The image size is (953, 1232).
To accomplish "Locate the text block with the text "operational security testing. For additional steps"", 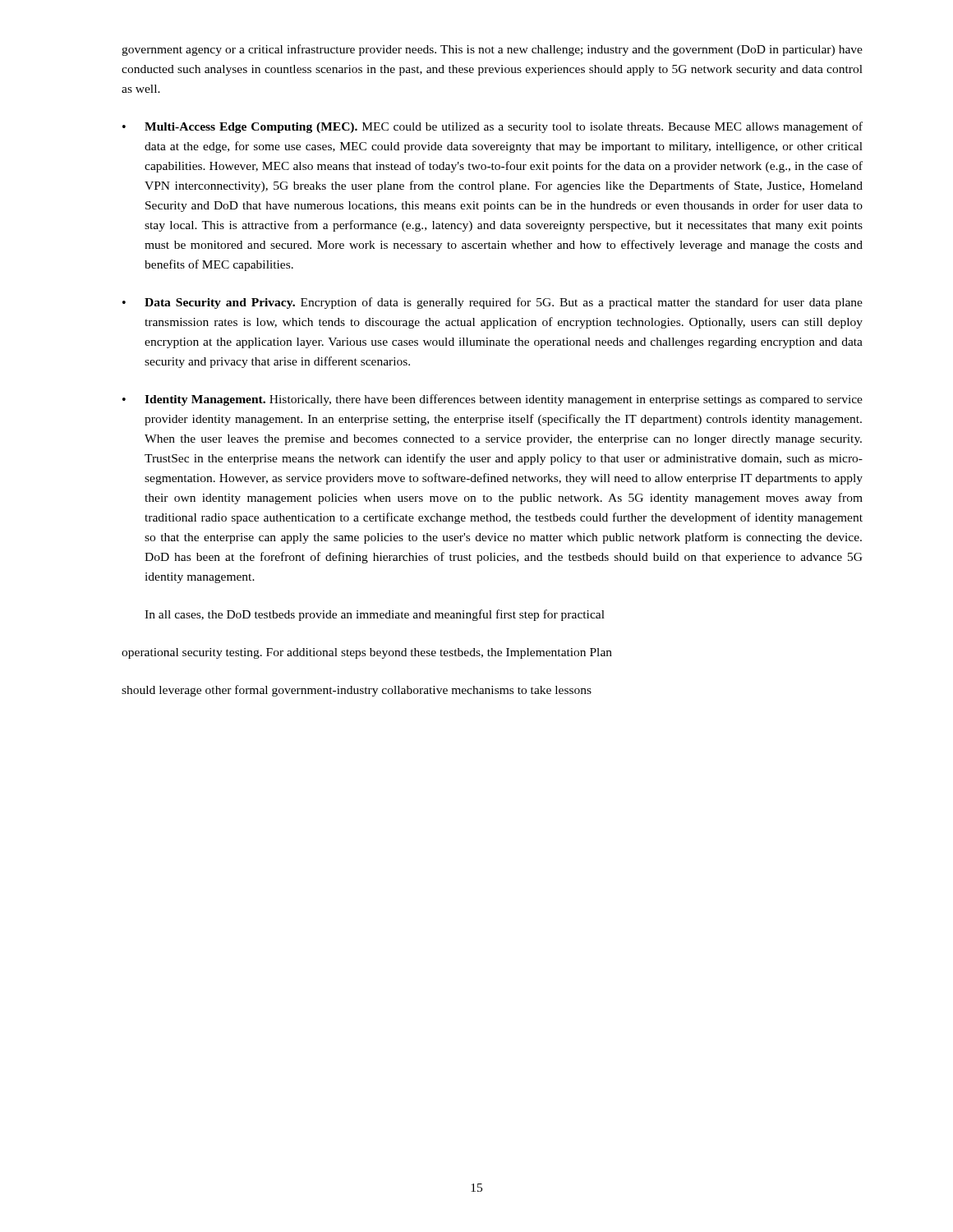I will pyautogui.click(x=367, y=652).
